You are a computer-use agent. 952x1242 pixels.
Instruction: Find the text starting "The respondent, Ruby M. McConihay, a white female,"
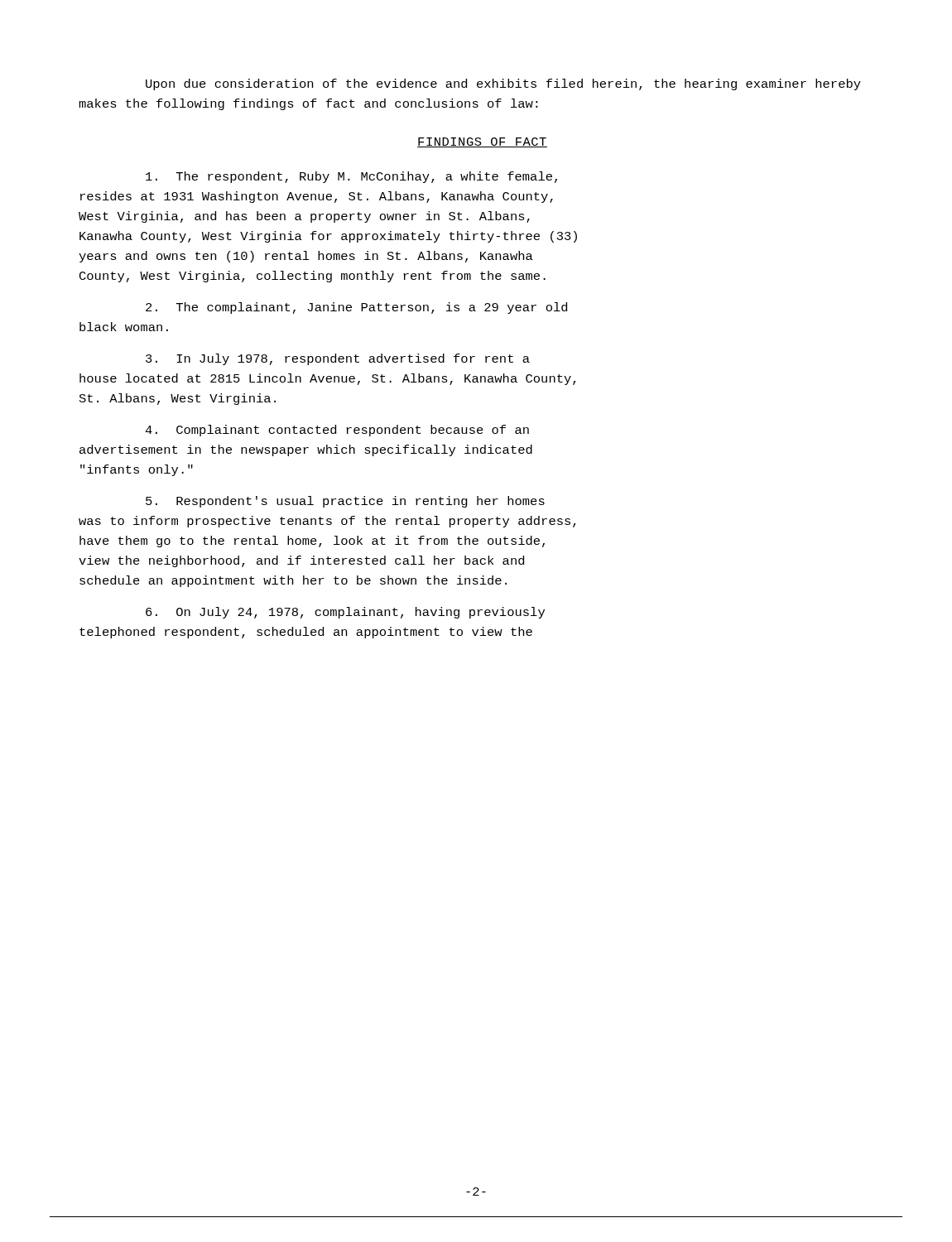[329, 226]
